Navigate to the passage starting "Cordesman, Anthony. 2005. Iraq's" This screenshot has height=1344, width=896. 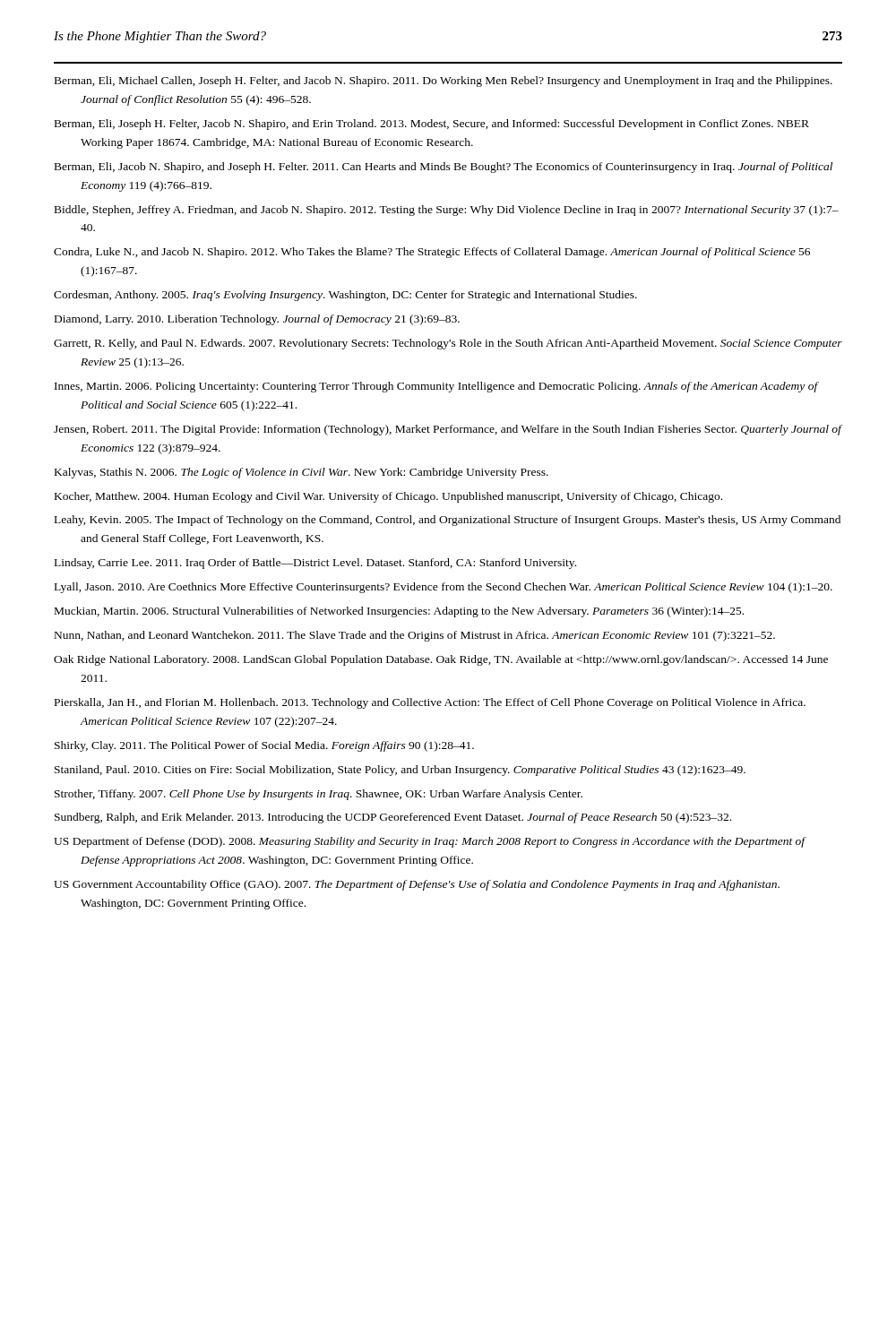point(346,294)
